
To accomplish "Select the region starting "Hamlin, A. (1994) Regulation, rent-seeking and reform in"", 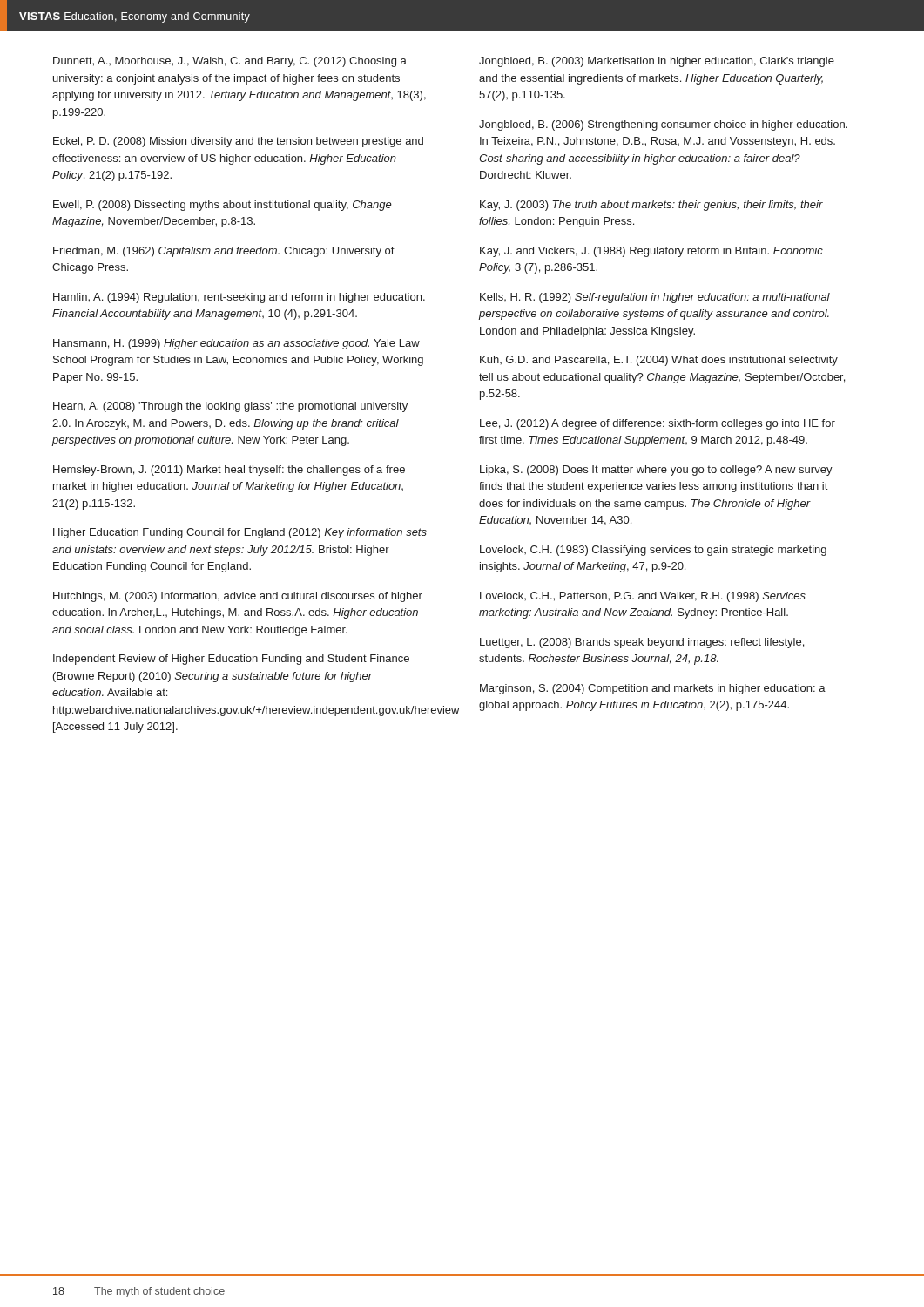I will point(239,305).
